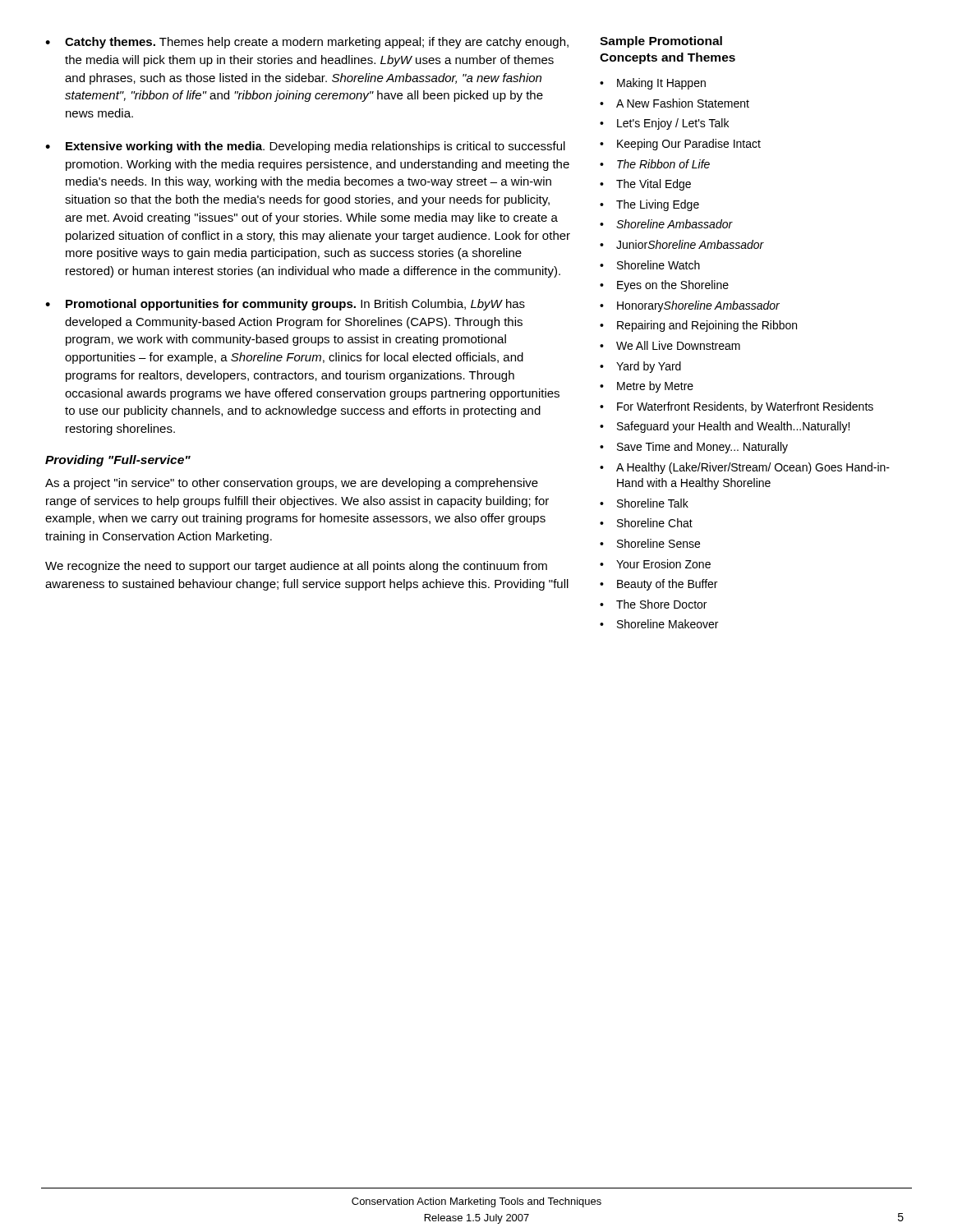Select the text block starting "A New Fashion Statement"
This screenshot has height=1232, width=953.
click(x=683, y=103)
